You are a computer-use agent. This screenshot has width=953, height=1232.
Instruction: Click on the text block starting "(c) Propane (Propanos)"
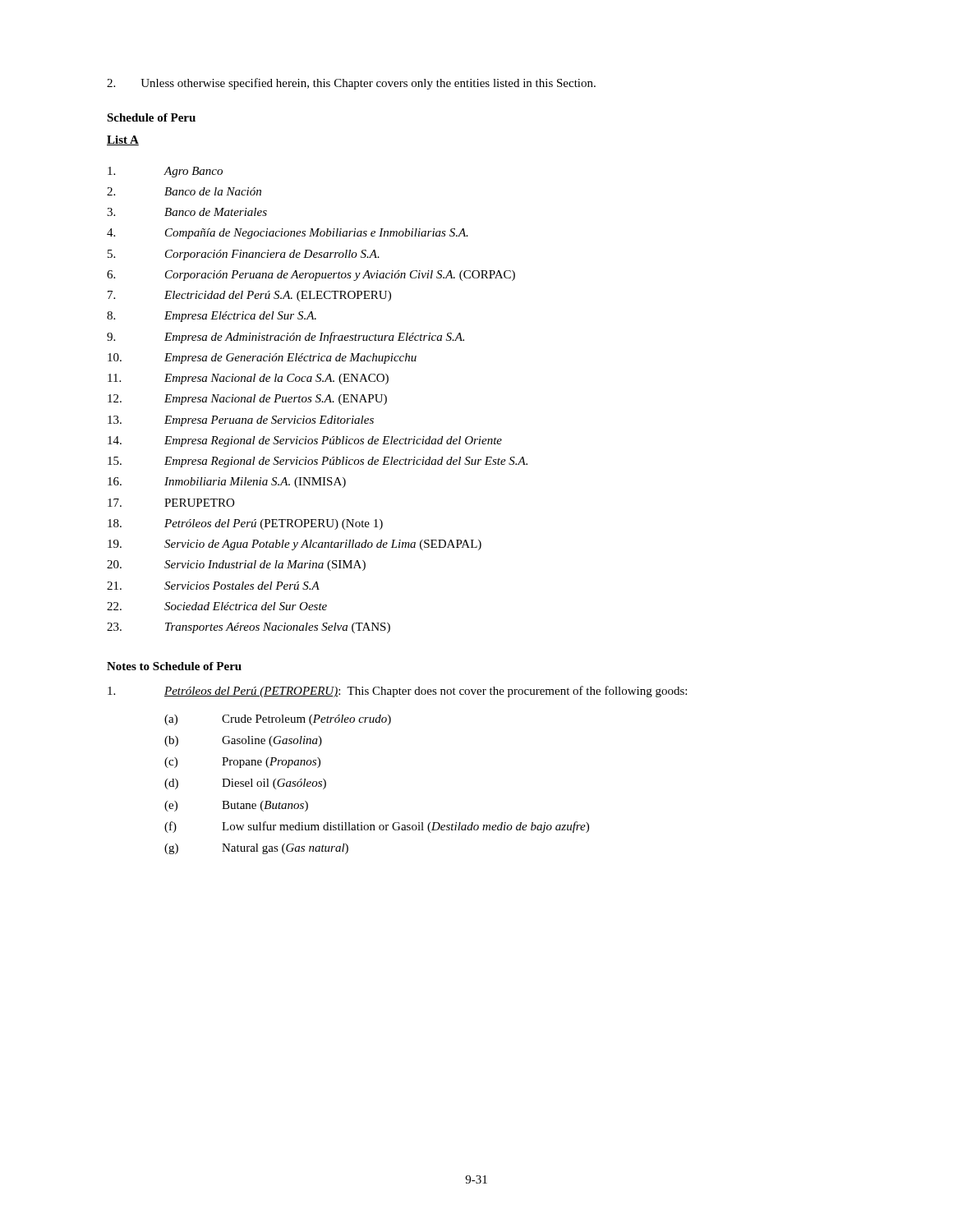tap(242, 763)
